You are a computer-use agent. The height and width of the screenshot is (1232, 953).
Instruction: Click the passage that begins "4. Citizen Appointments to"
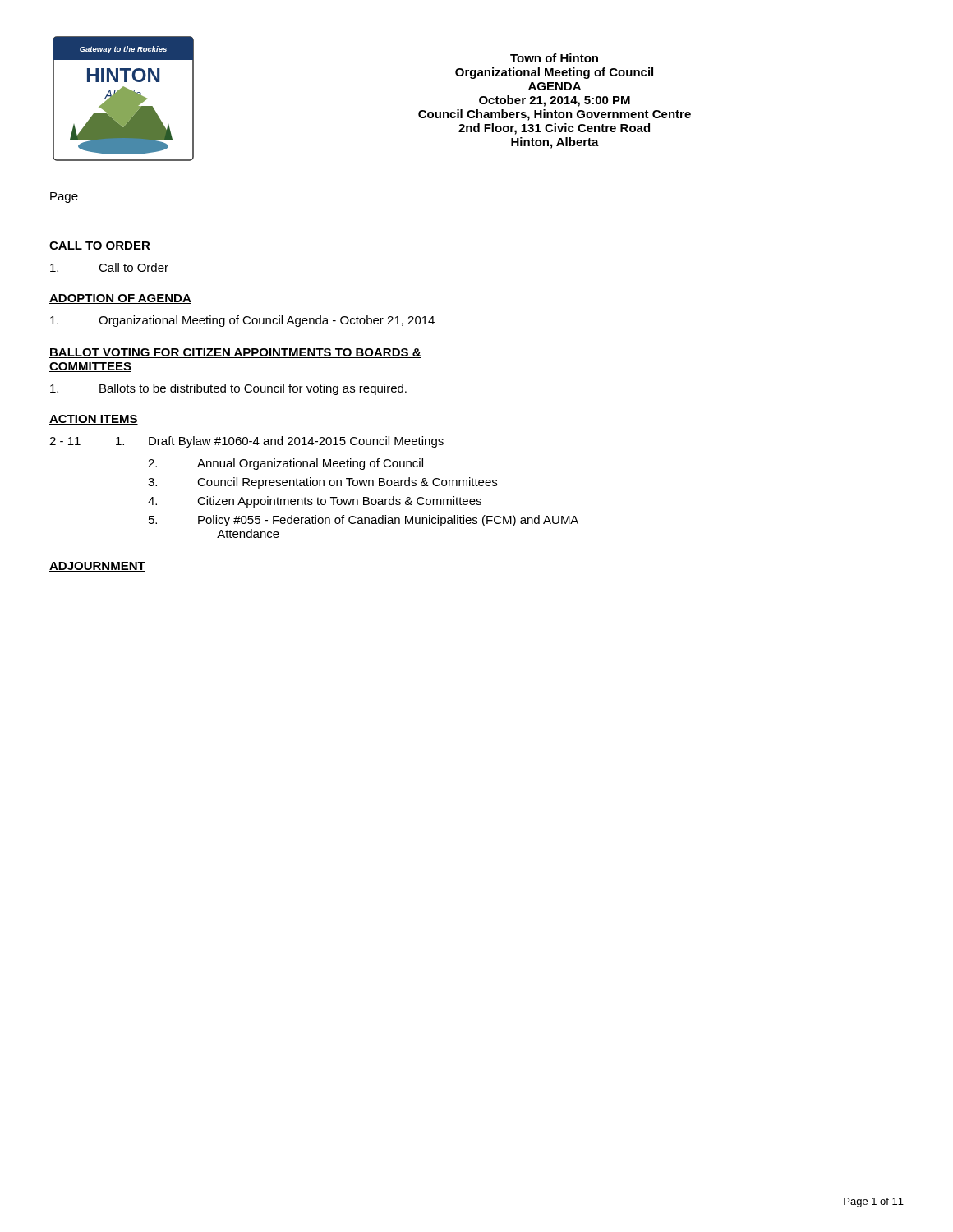315,502
